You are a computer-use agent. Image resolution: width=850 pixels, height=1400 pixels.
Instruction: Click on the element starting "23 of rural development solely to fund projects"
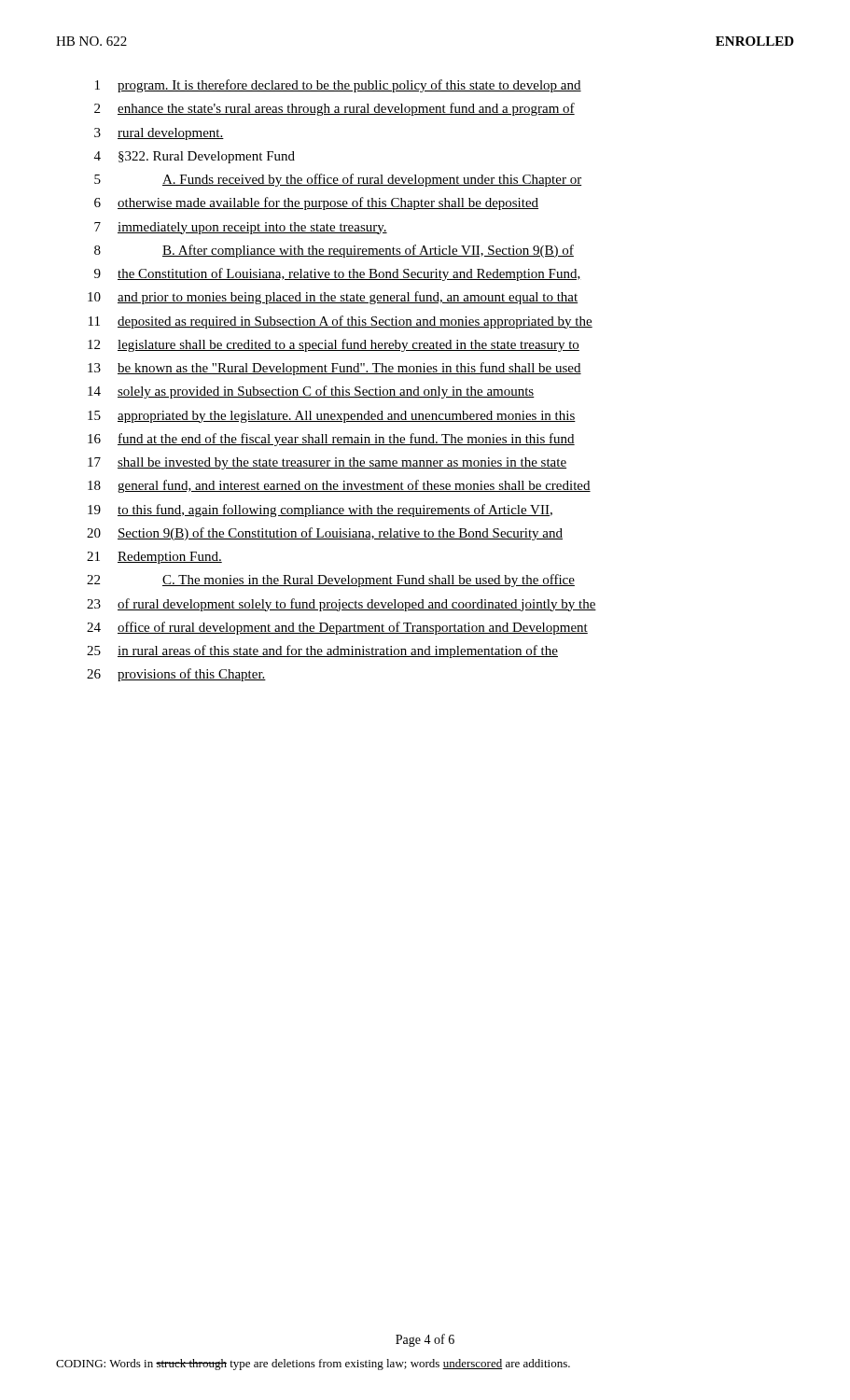coord(425,604)
